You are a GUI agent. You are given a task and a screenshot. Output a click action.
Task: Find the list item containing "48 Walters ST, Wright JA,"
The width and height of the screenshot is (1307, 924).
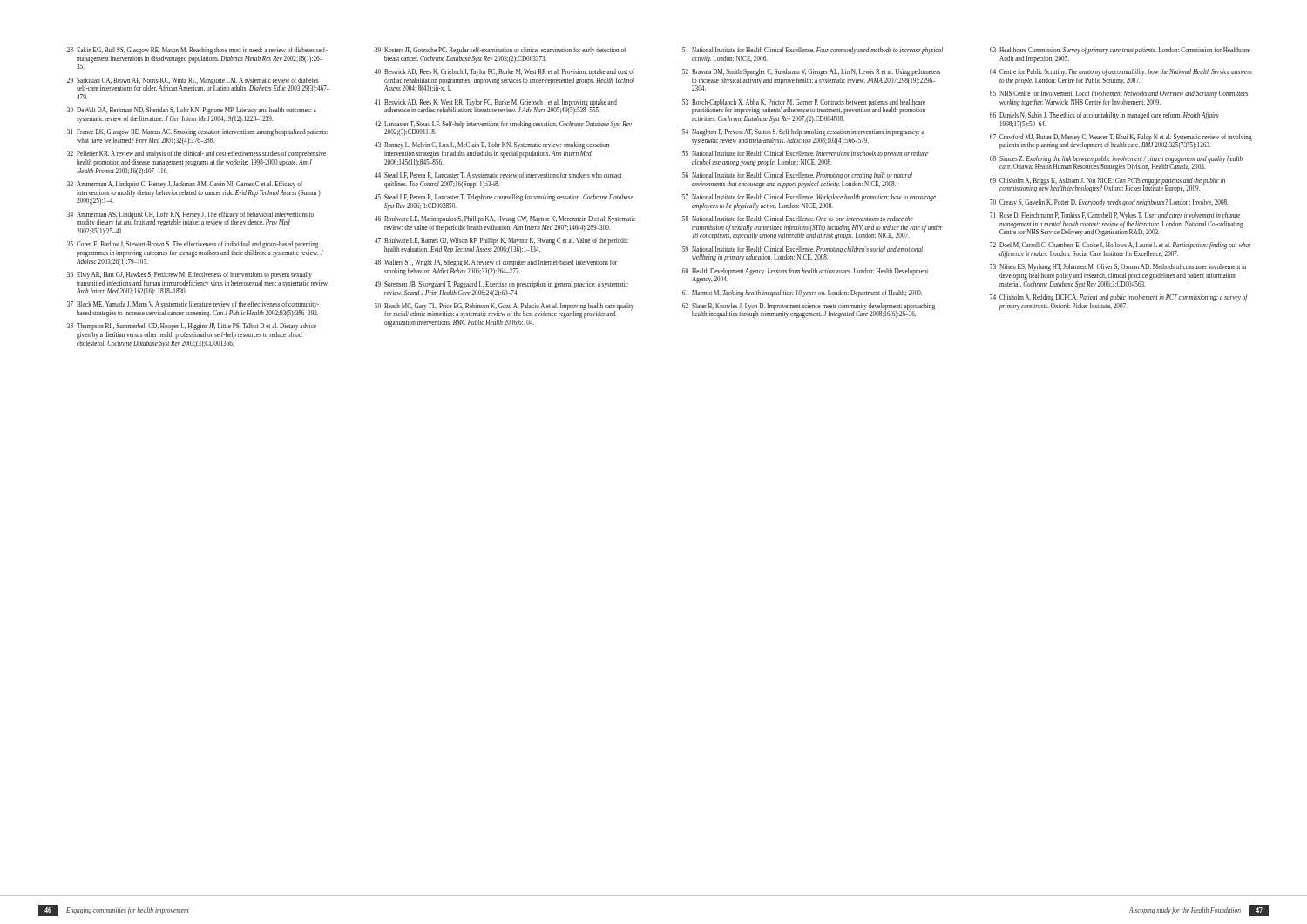[500, 268]
